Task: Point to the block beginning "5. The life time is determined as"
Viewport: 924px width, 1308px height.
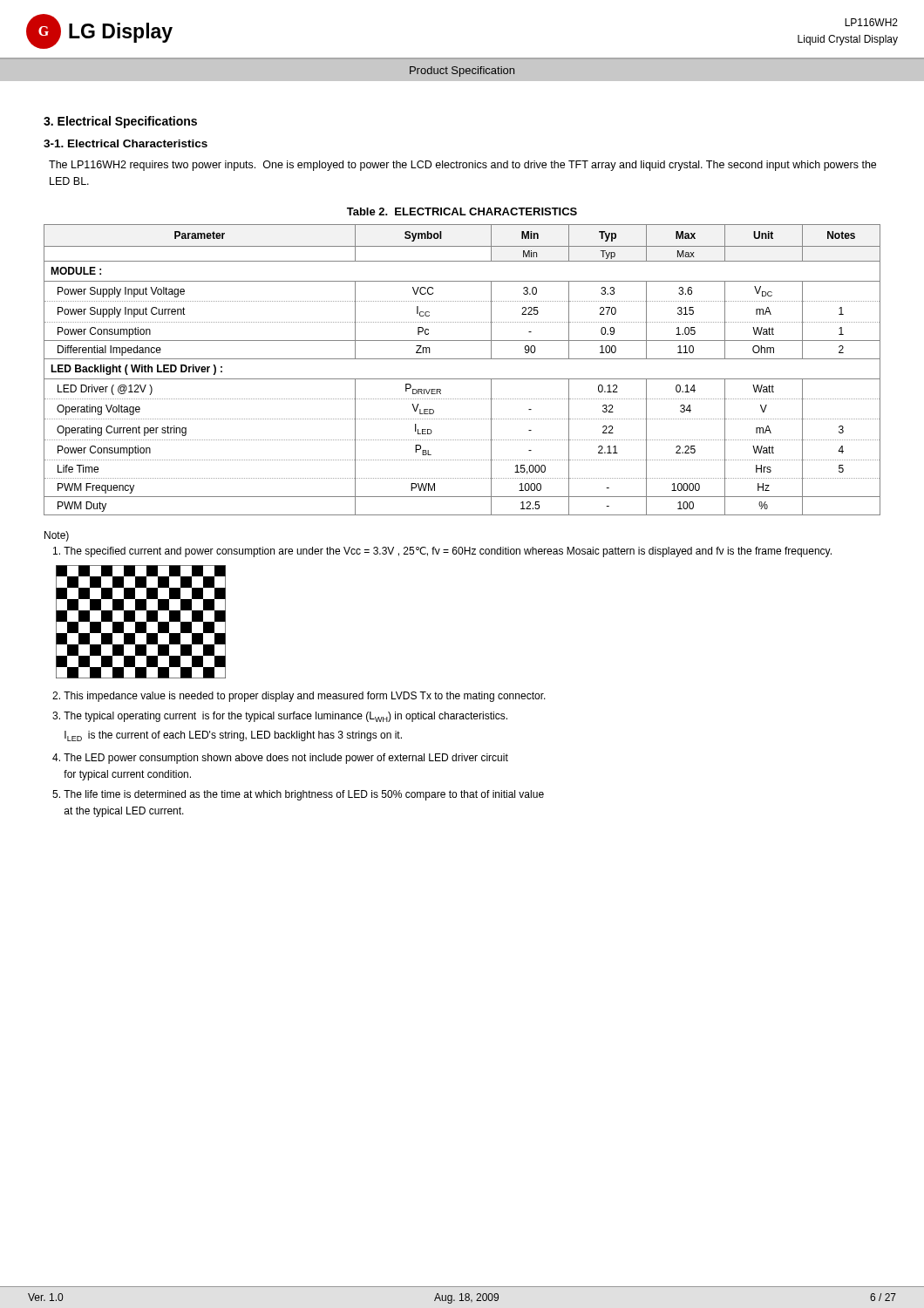Action: coord(298,803)
